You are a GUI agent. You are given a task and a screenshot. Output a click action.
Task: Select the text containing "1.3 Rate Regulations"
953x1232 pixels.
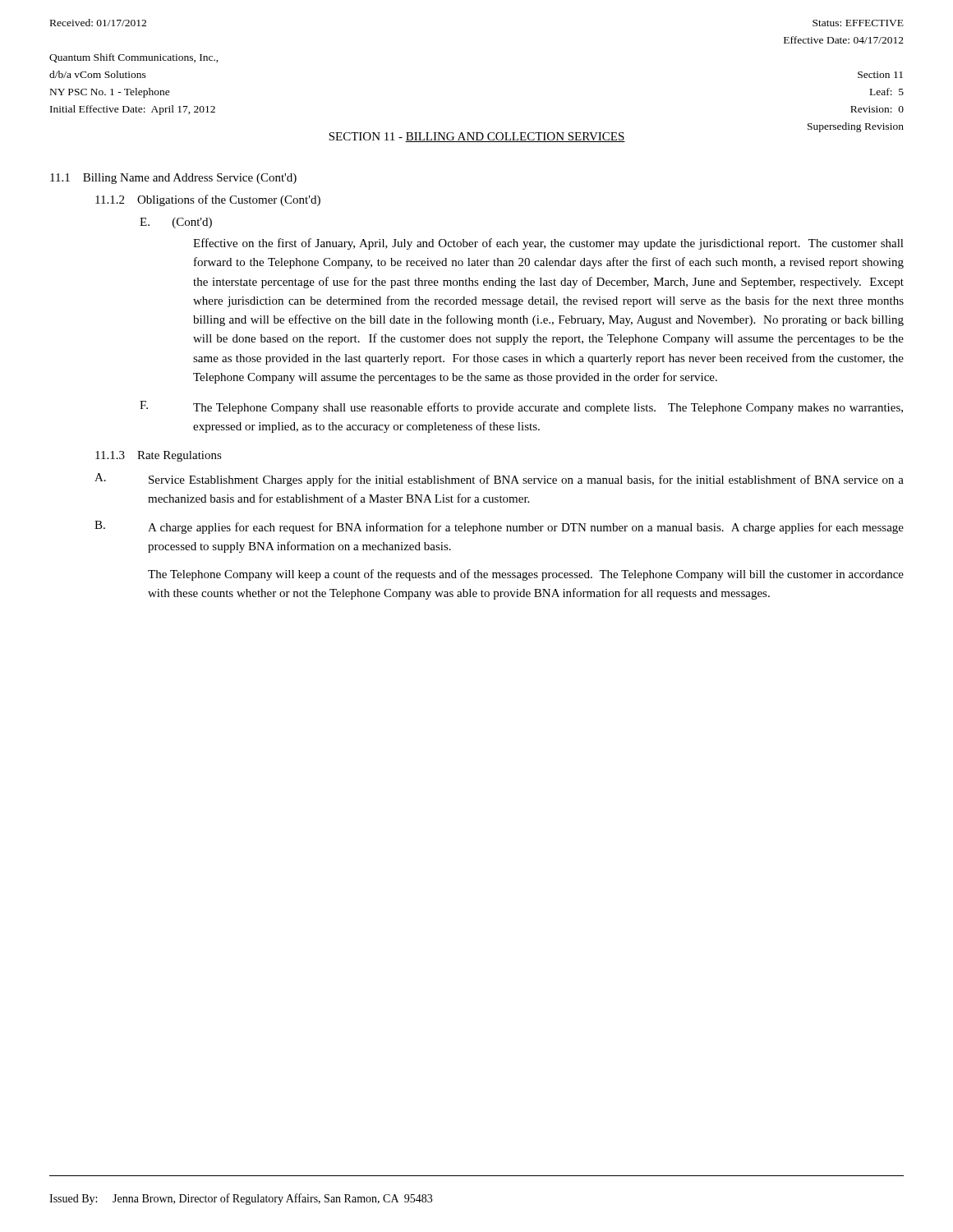(x=158, y=455)
